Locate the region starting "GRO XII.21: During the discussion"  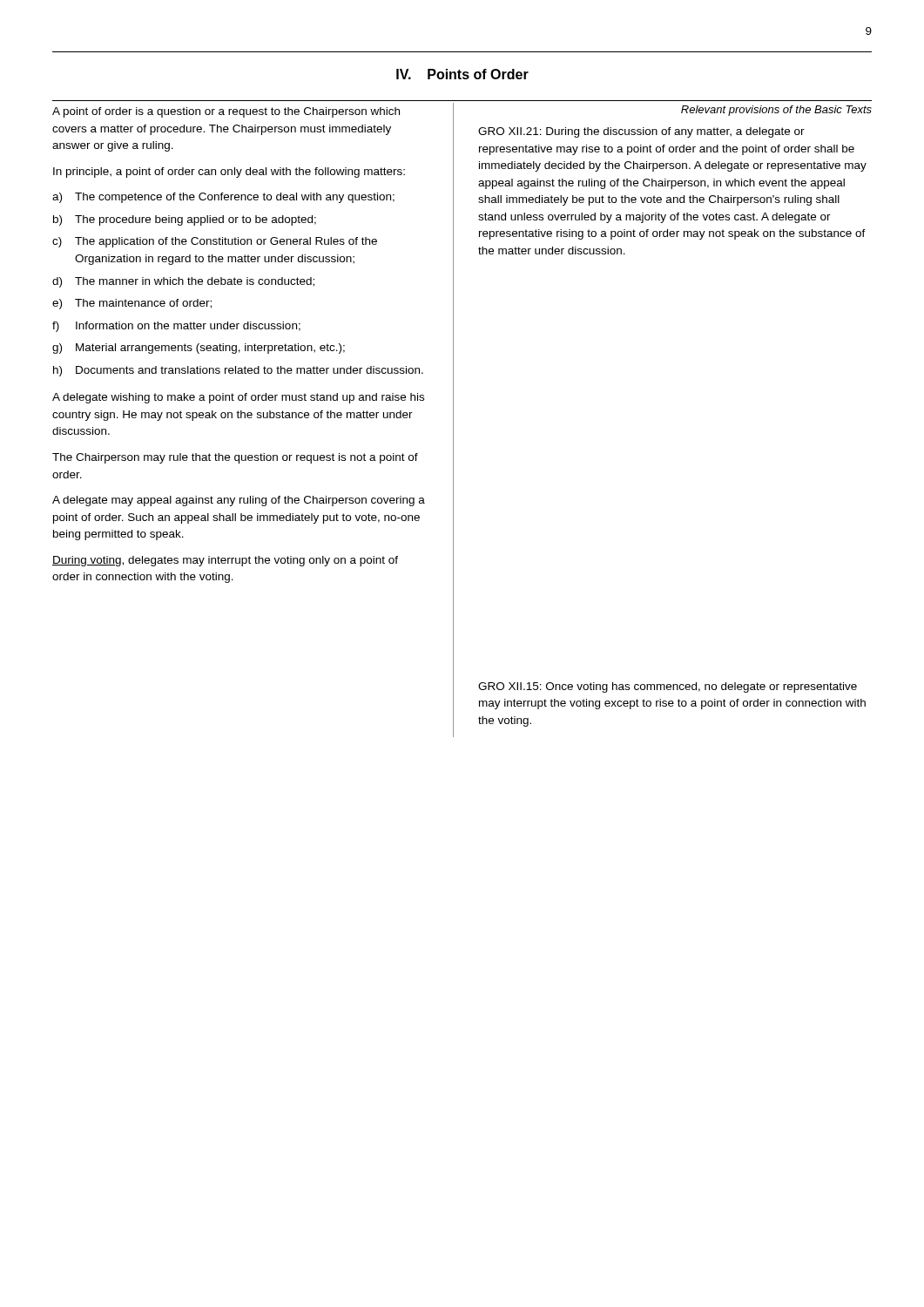[x=672, y=191]
